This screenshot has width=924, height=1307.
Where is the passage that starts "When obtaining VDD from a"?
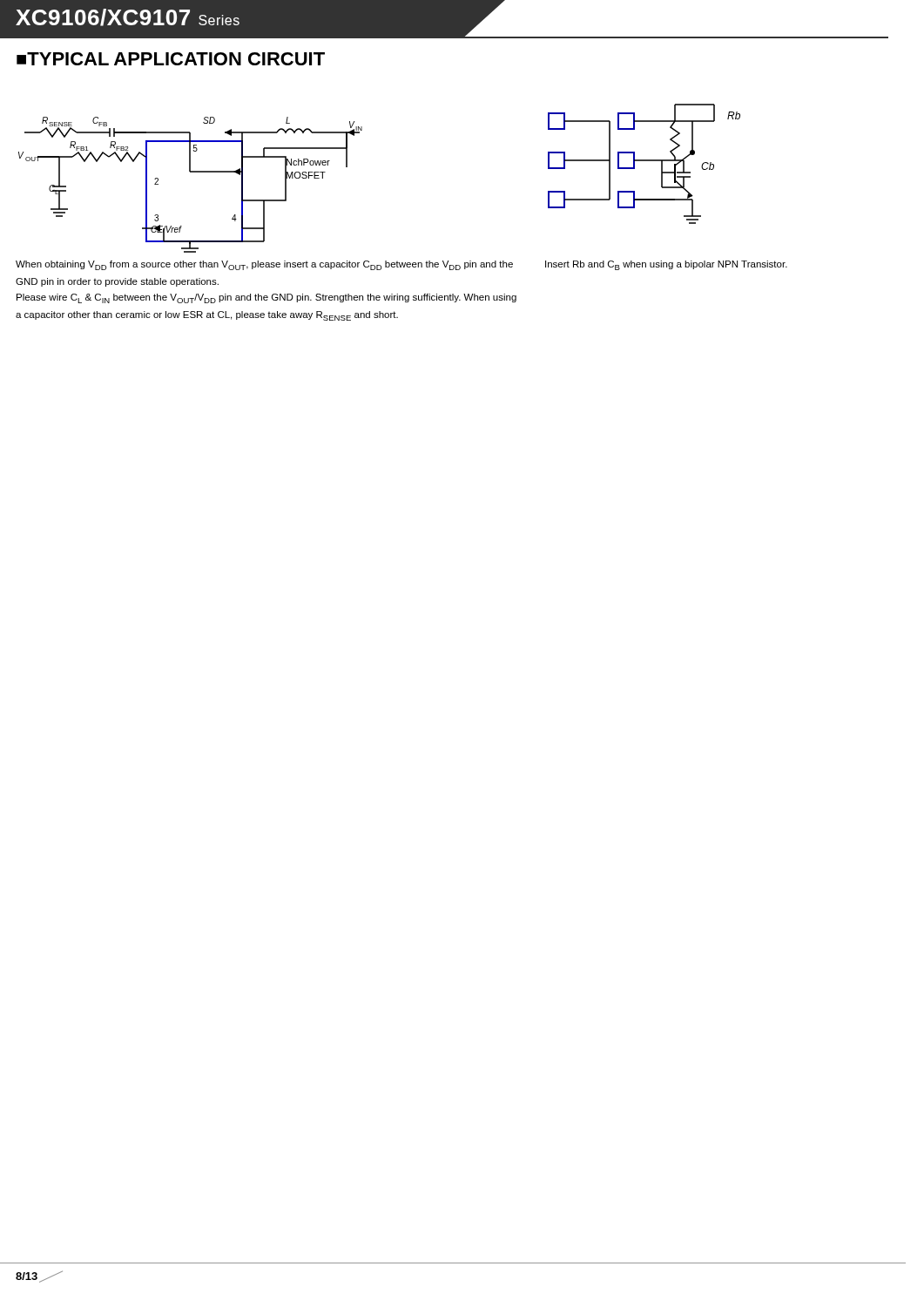point(266,291)
